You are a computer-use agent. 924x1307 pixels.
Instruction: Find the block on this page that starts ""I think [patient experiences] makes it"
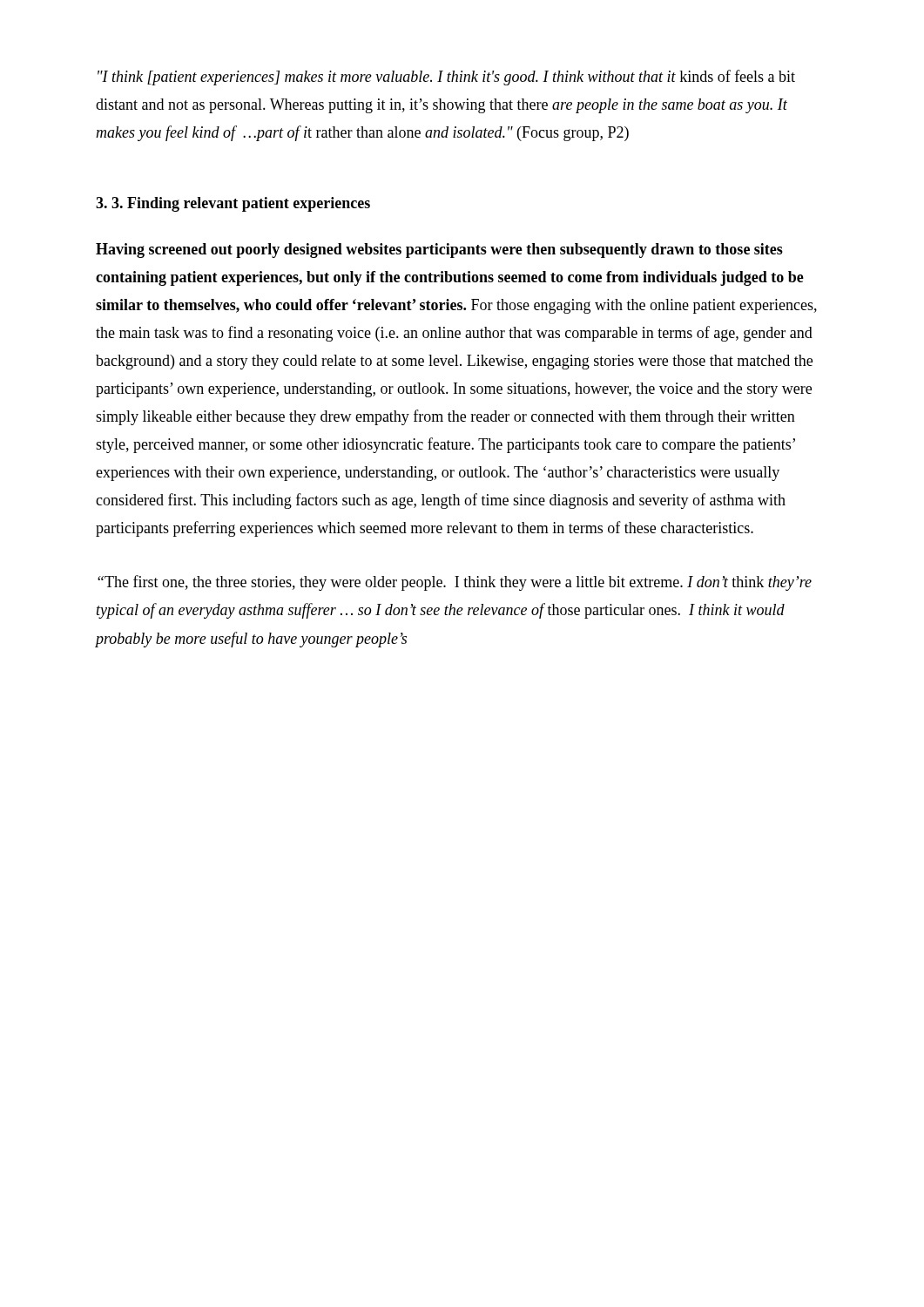click(x=446, y=105)
